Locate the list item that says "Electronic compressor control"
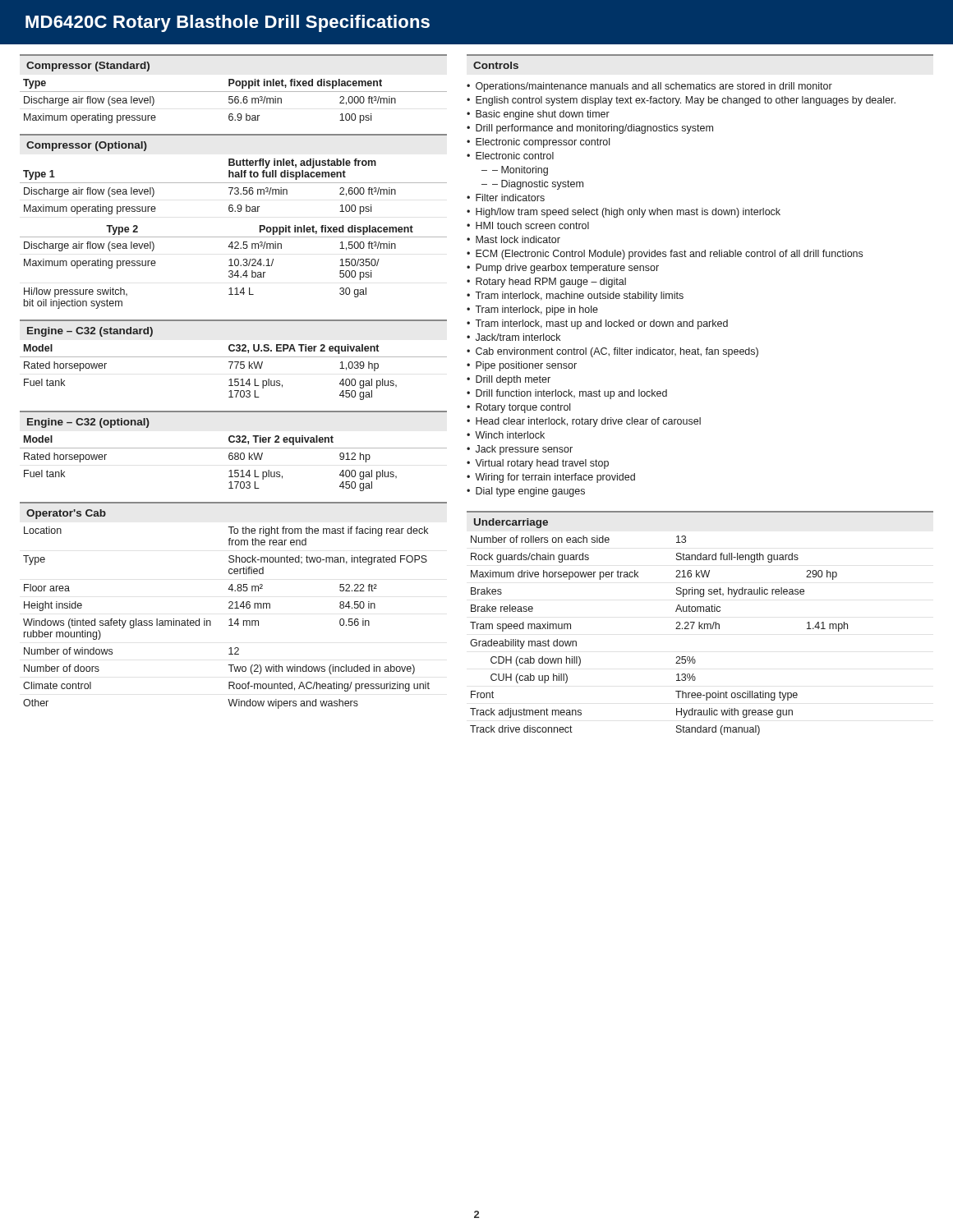953x1232 pixels. 700,142
